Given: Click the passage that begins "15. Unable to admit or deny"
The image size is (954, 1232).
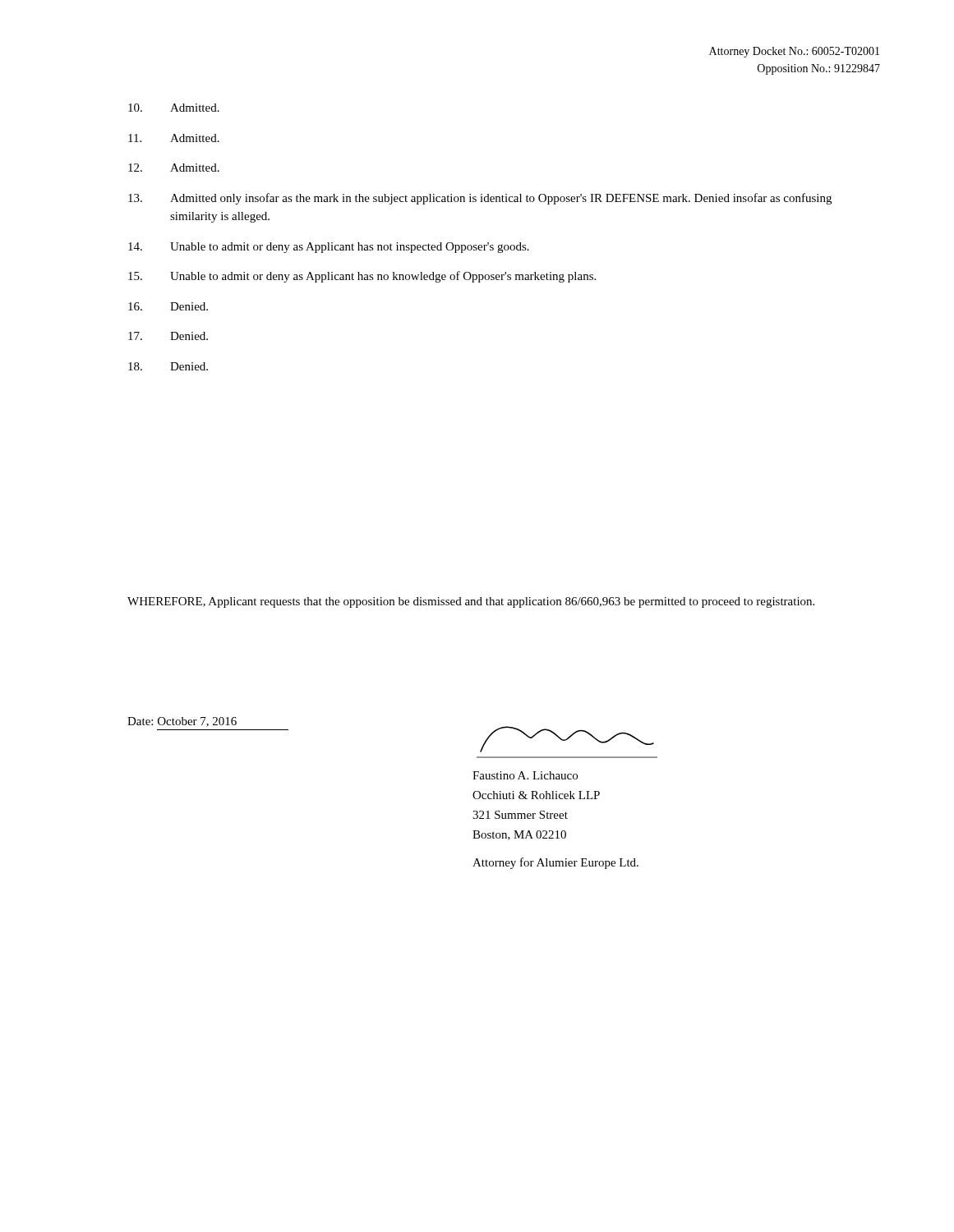Looking at the screenshot, I should tap(500, 276).
